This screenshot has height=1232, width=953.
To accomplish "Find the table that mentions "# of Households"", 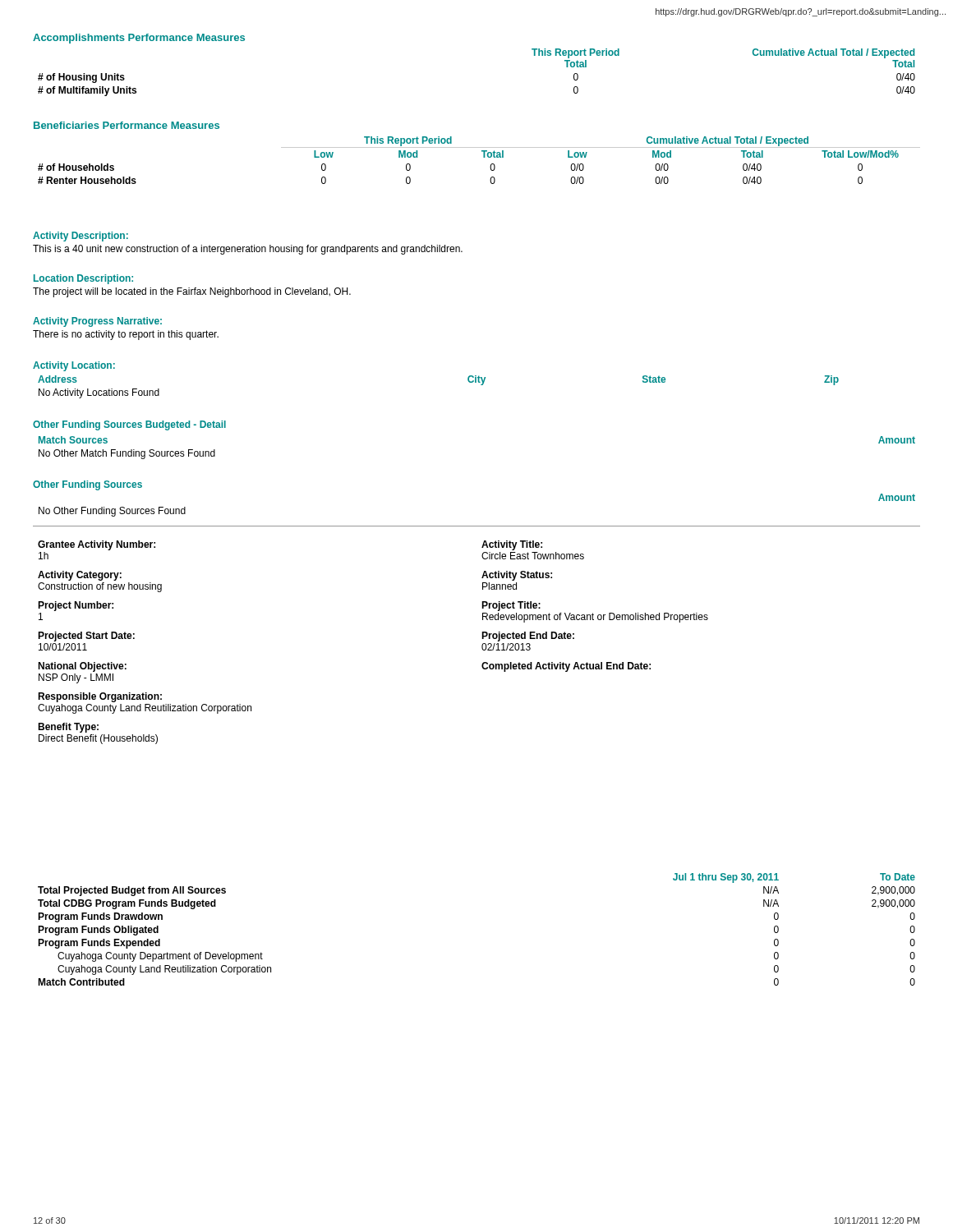I will tap(476, 161).
